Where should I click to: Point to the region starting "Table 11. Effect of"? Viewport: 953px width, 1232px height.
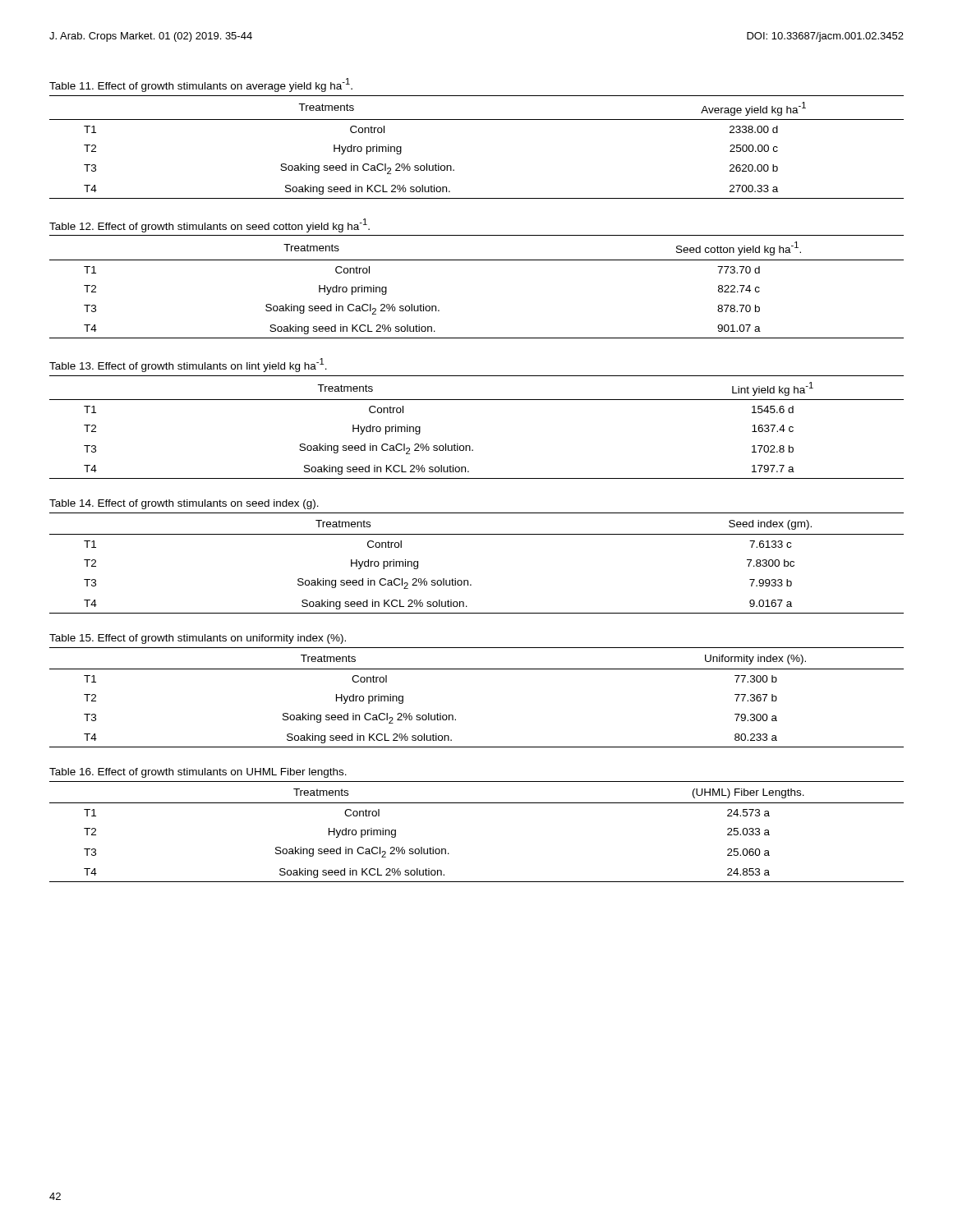201,84
